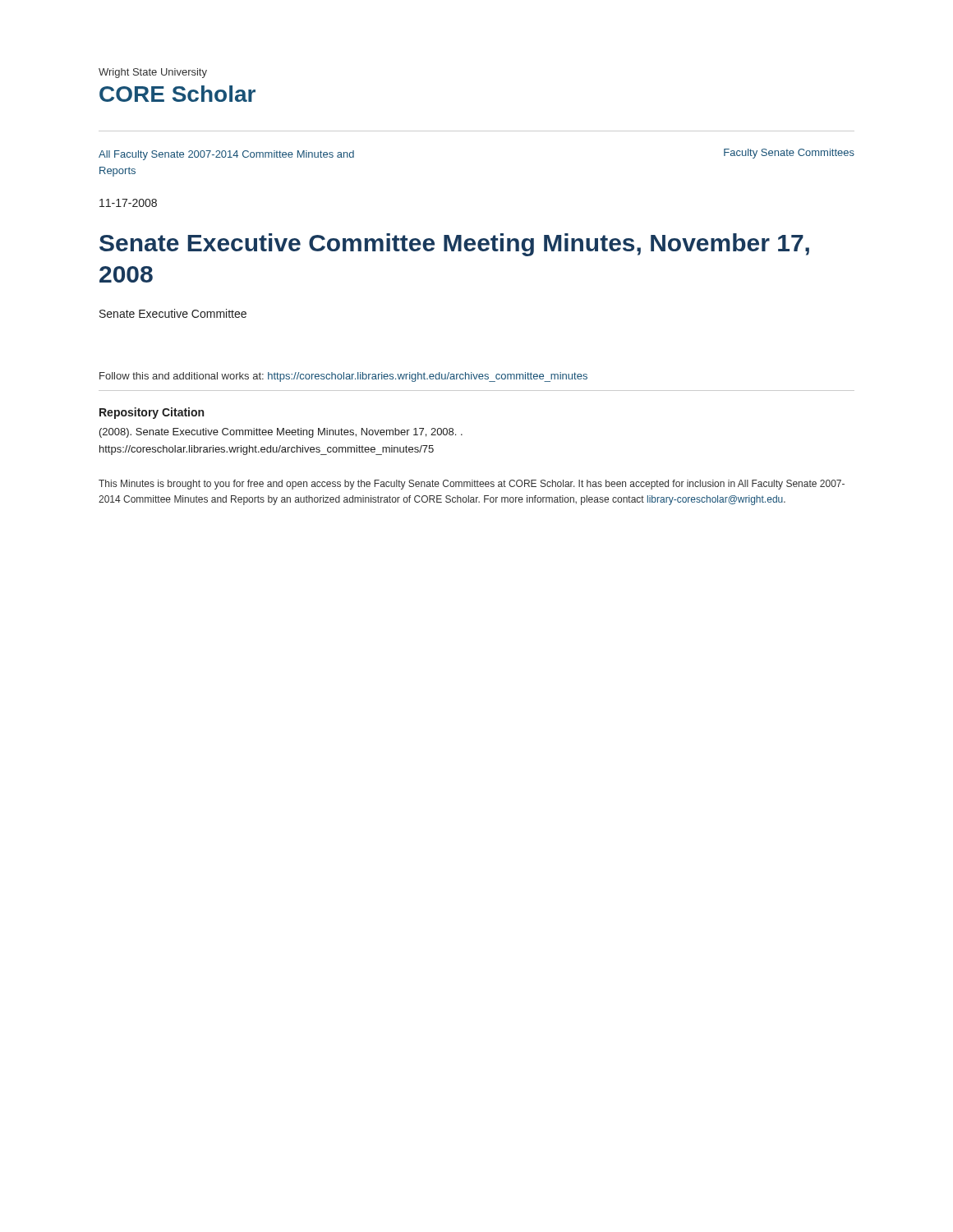Select the block starting "Senate Executive Committee Meeting Minutes,"

(455, 258)
